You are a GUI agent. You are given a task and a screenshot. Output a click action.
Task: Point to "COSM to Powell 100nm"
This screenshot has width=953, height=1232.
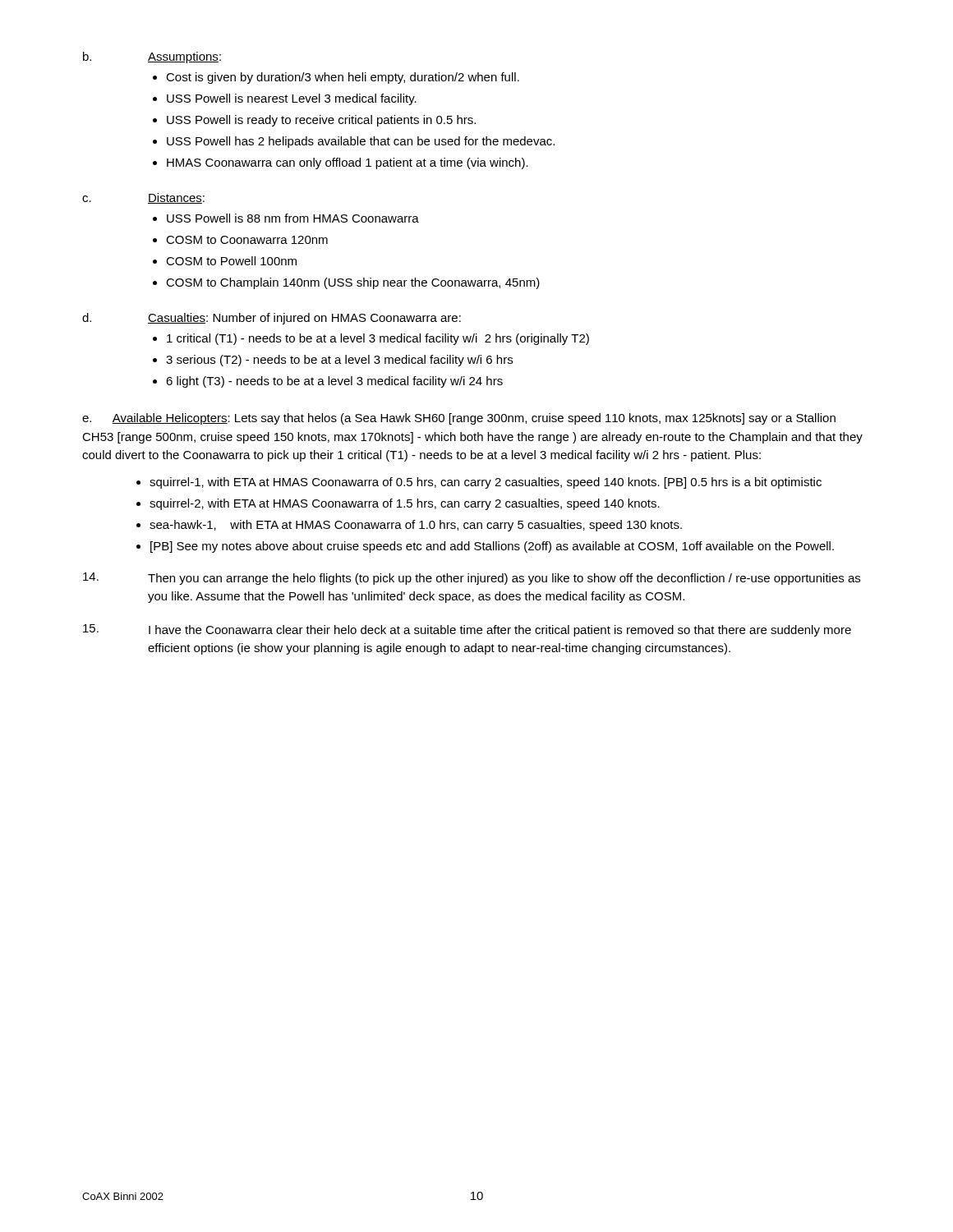(232, 261)
